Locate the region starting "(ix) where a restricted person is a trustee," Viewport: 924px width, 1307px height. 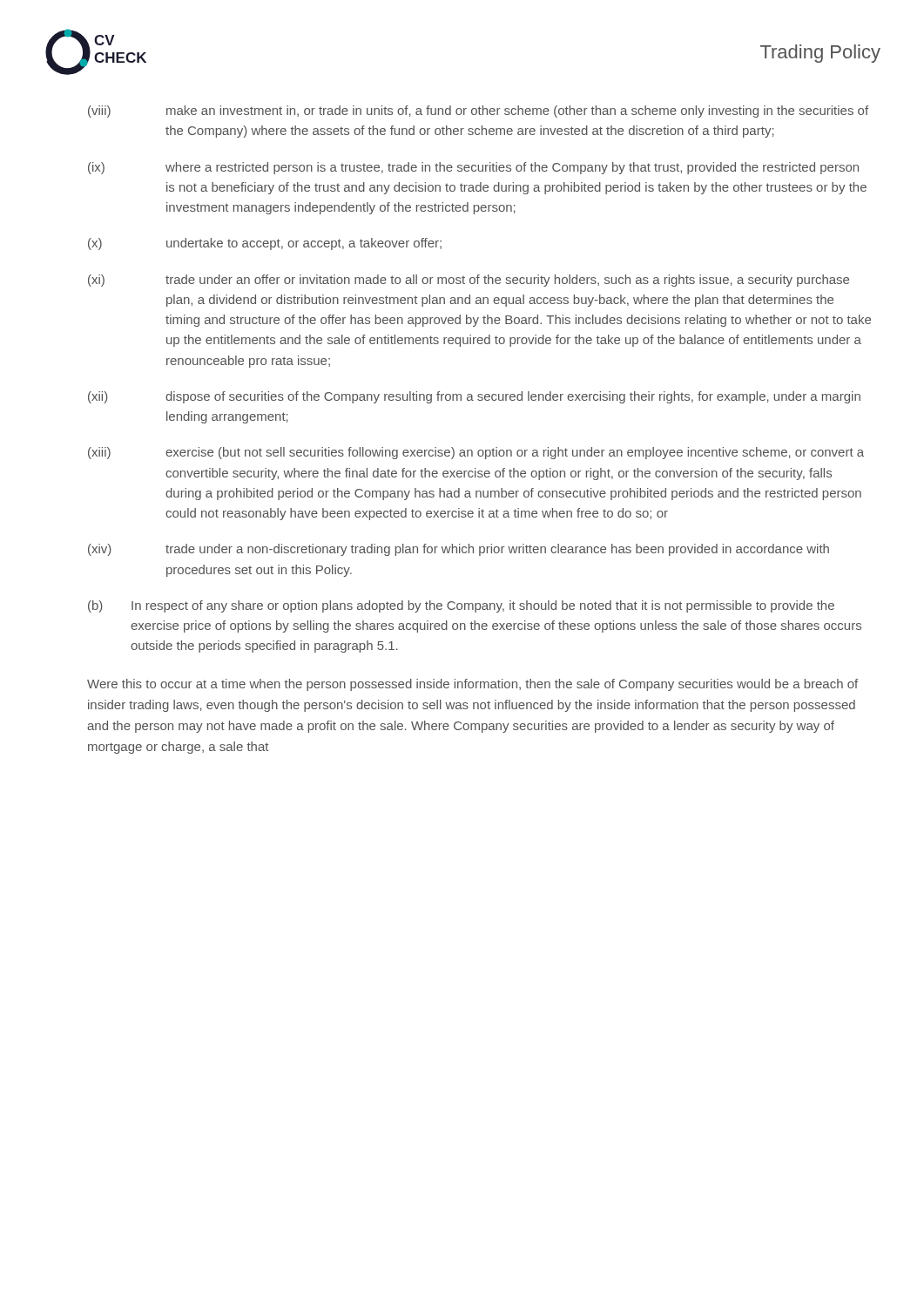(479, 187)
